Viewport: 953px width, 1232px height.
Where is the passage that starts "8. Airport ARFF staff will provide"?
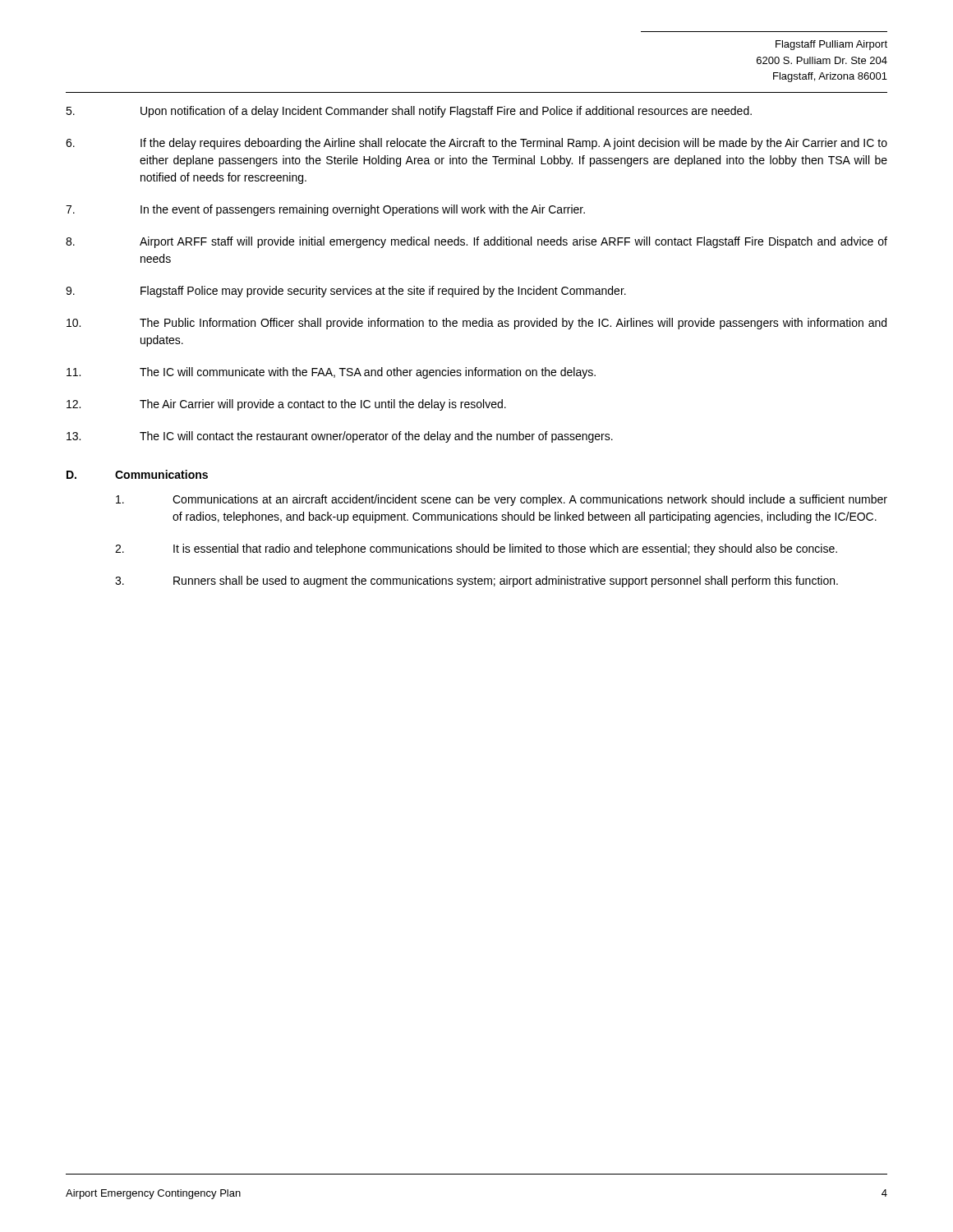[476, 250]
